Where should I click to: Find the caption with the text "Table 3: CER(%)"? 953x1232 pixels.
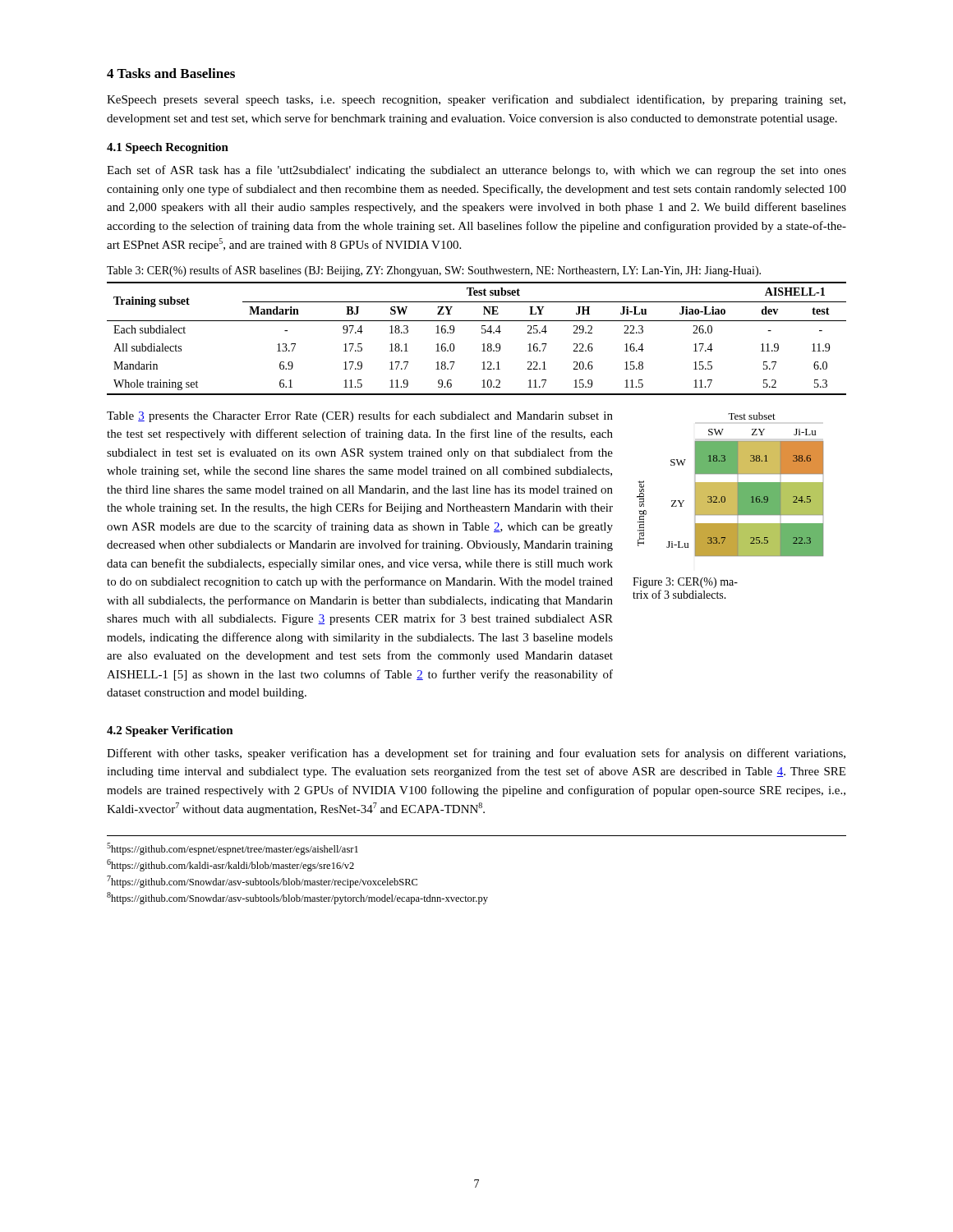tap(434, 270)
